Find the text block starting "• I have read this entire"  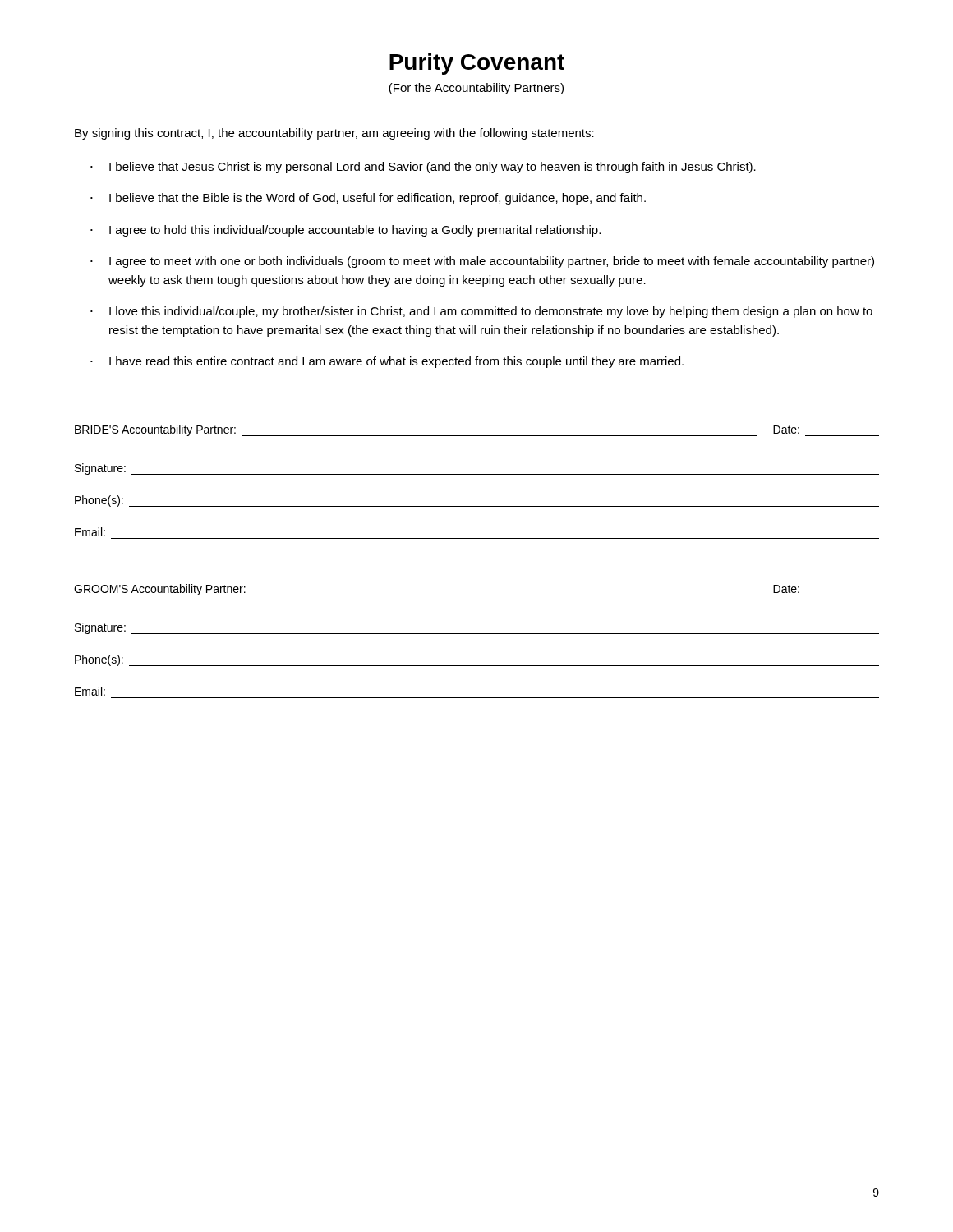485,362
